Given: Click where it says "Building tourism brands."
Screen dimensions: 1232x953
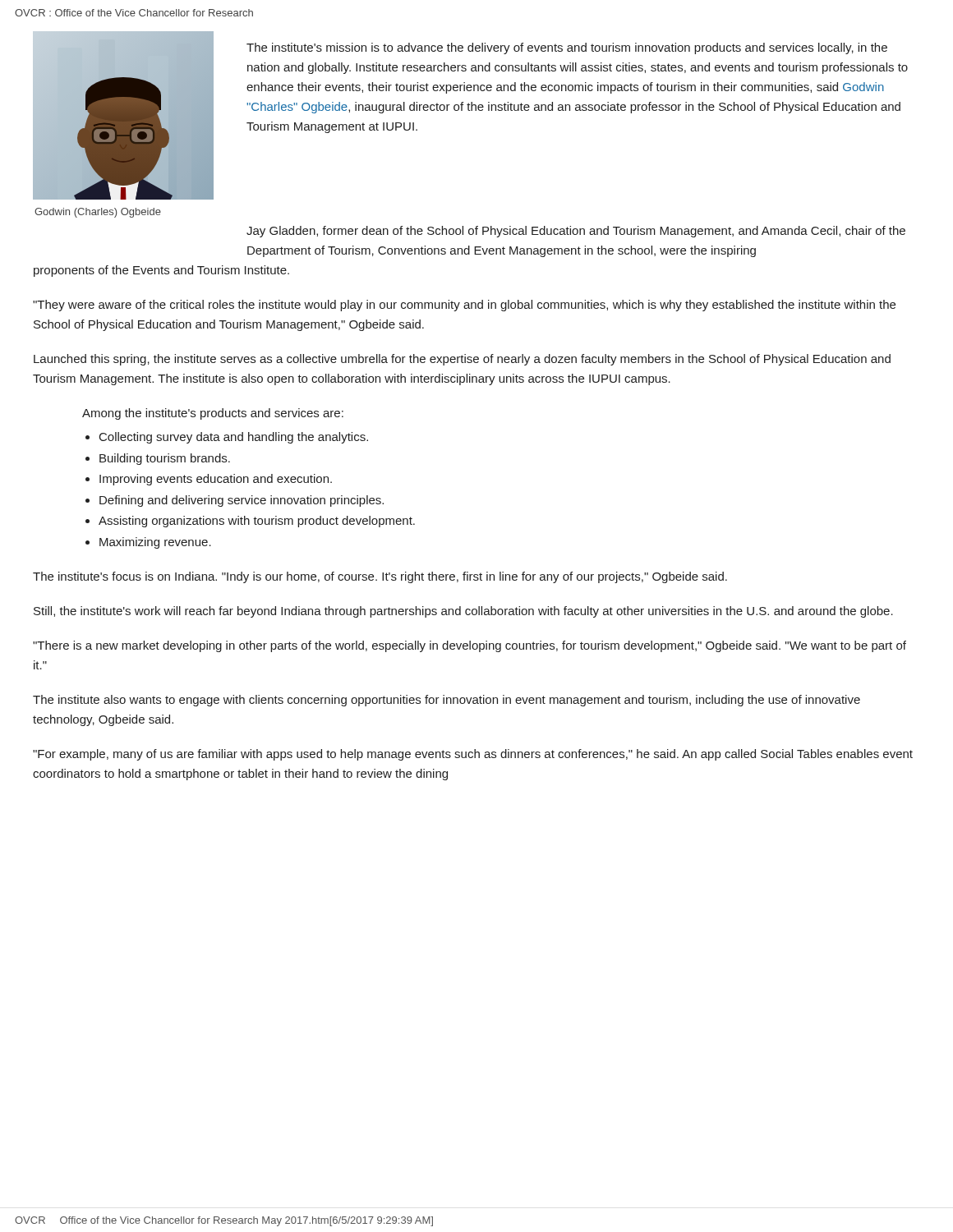Looking at the screenshot, I should [x=165, y=458].
